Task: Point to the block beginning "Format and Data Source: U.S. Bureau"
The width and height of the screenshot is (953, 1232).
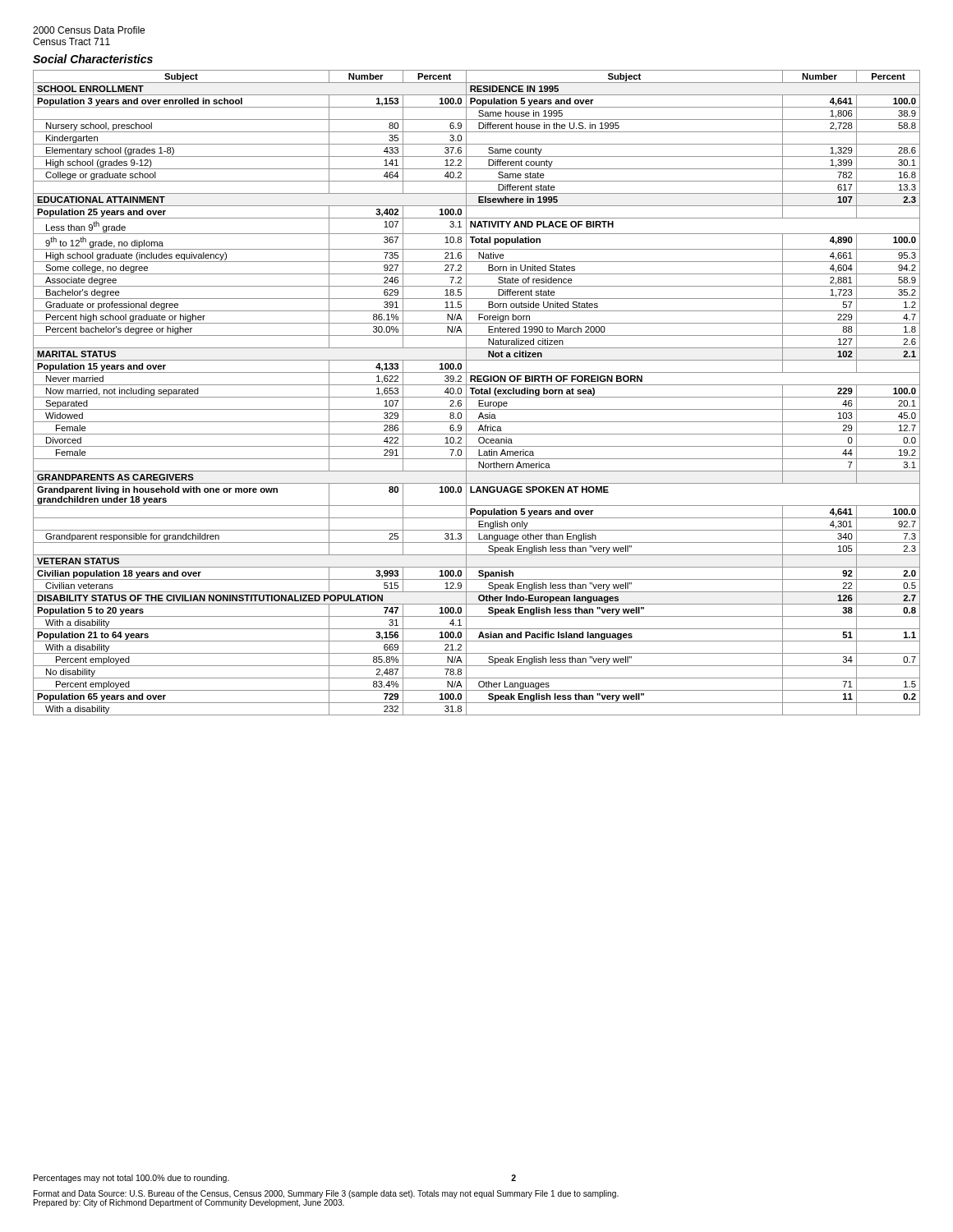Action: [x=326, y=1198]
